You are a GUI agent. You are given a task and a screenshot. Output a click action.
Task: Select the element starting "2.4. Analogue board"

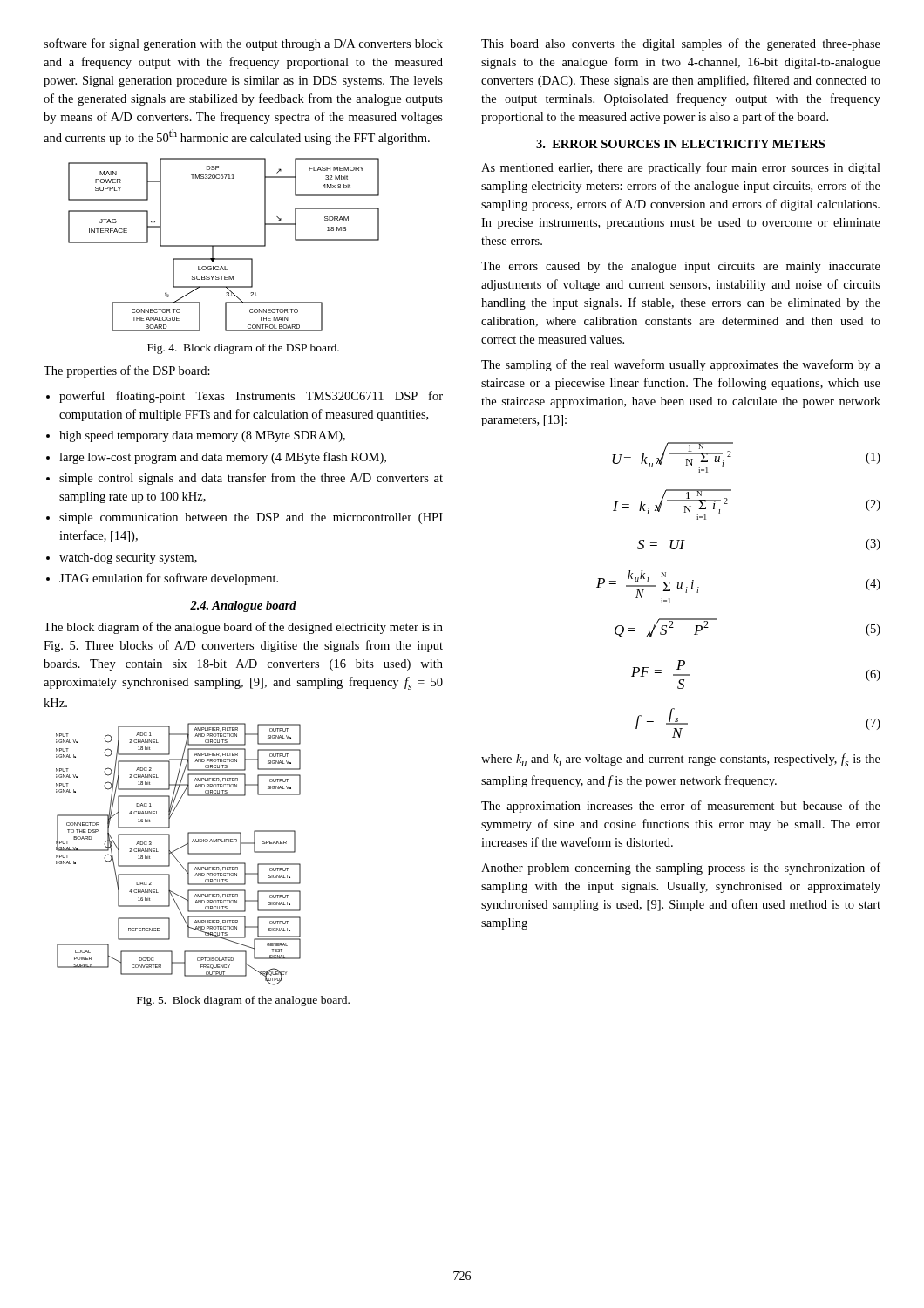(x=243, y=605)
